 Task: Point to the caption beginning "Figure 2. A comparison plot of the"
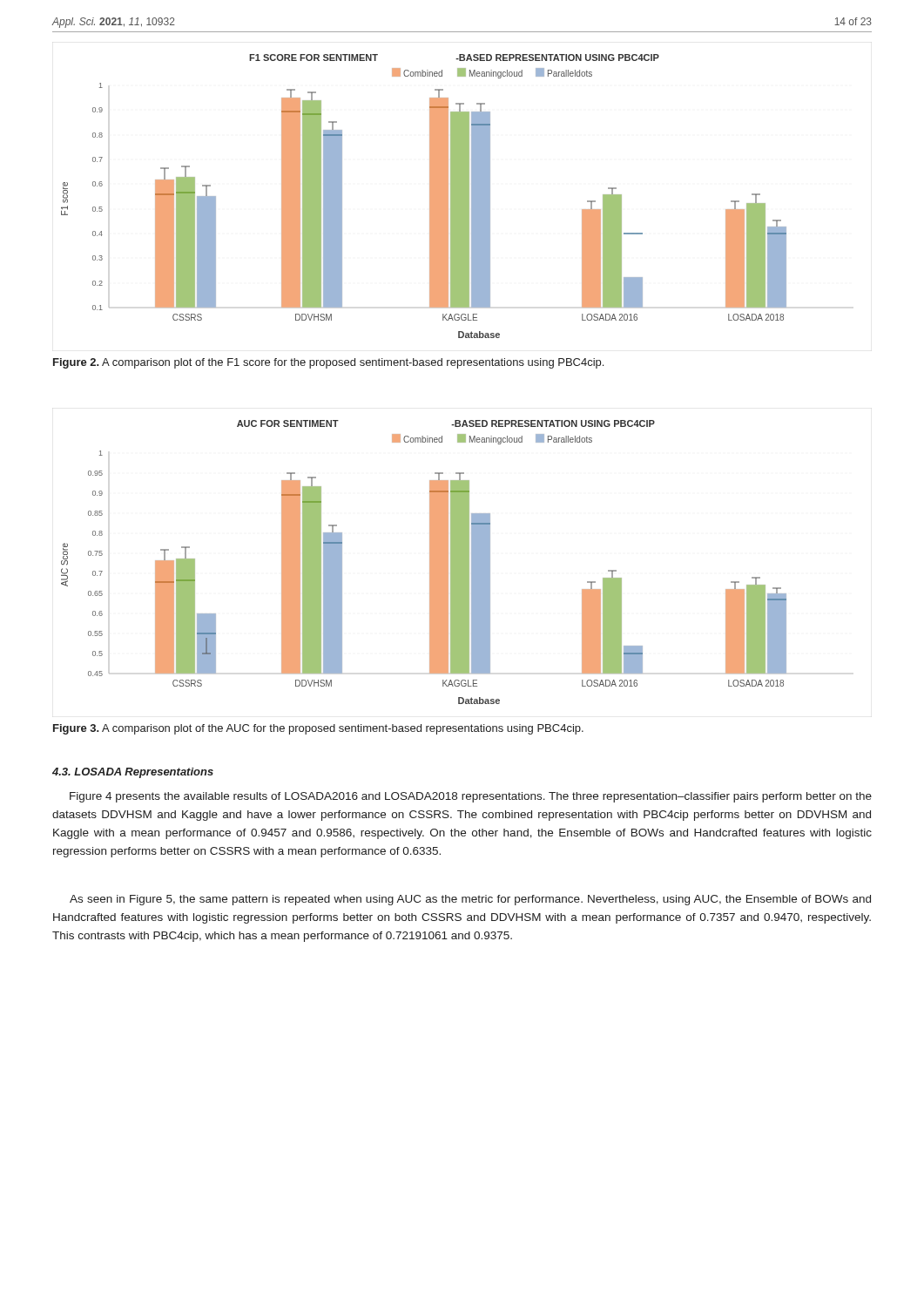[x=329, y=362]
